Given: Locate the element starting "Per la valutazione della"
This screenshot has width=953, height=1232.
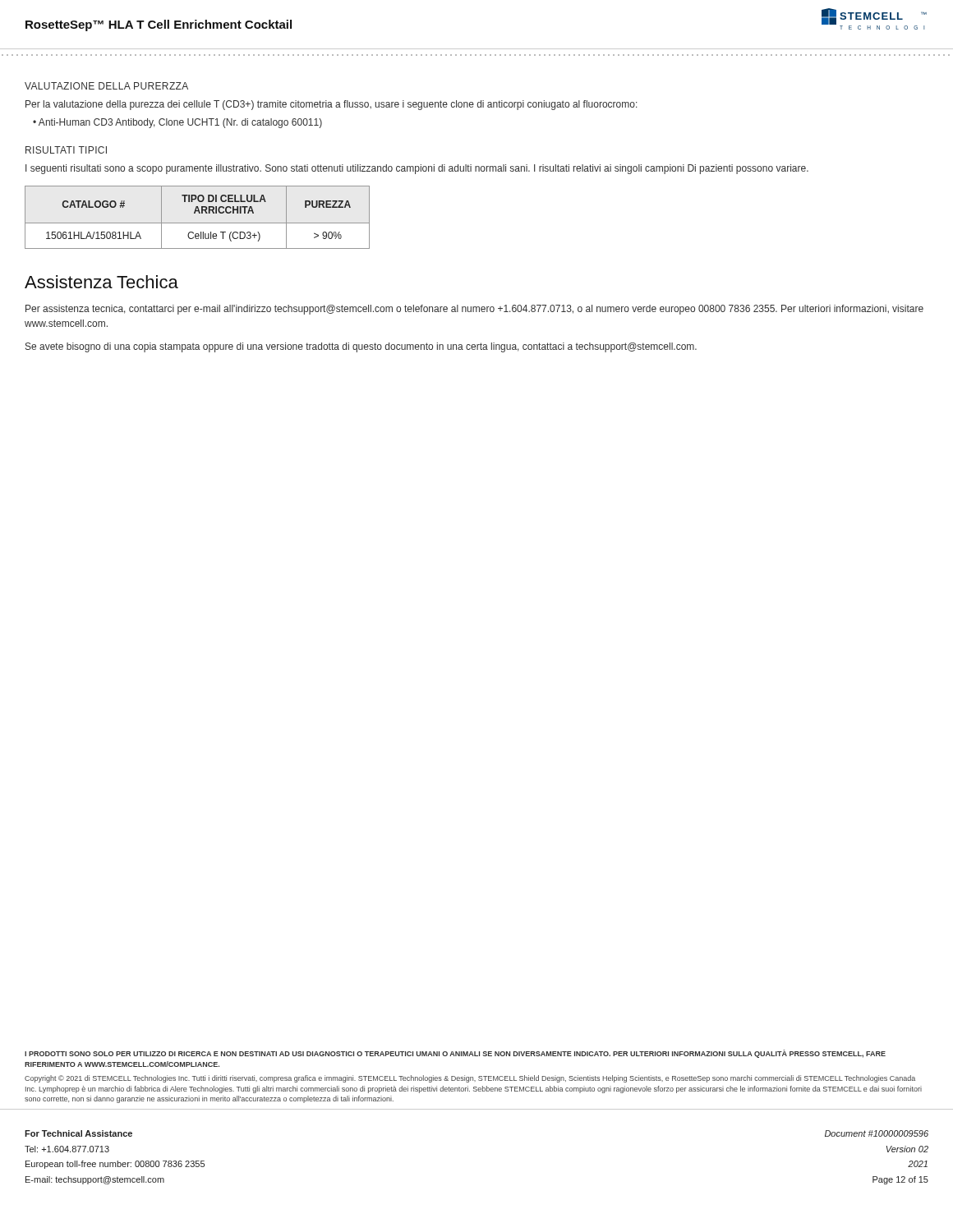Looking at the screenshot, I should click(331, 104).
